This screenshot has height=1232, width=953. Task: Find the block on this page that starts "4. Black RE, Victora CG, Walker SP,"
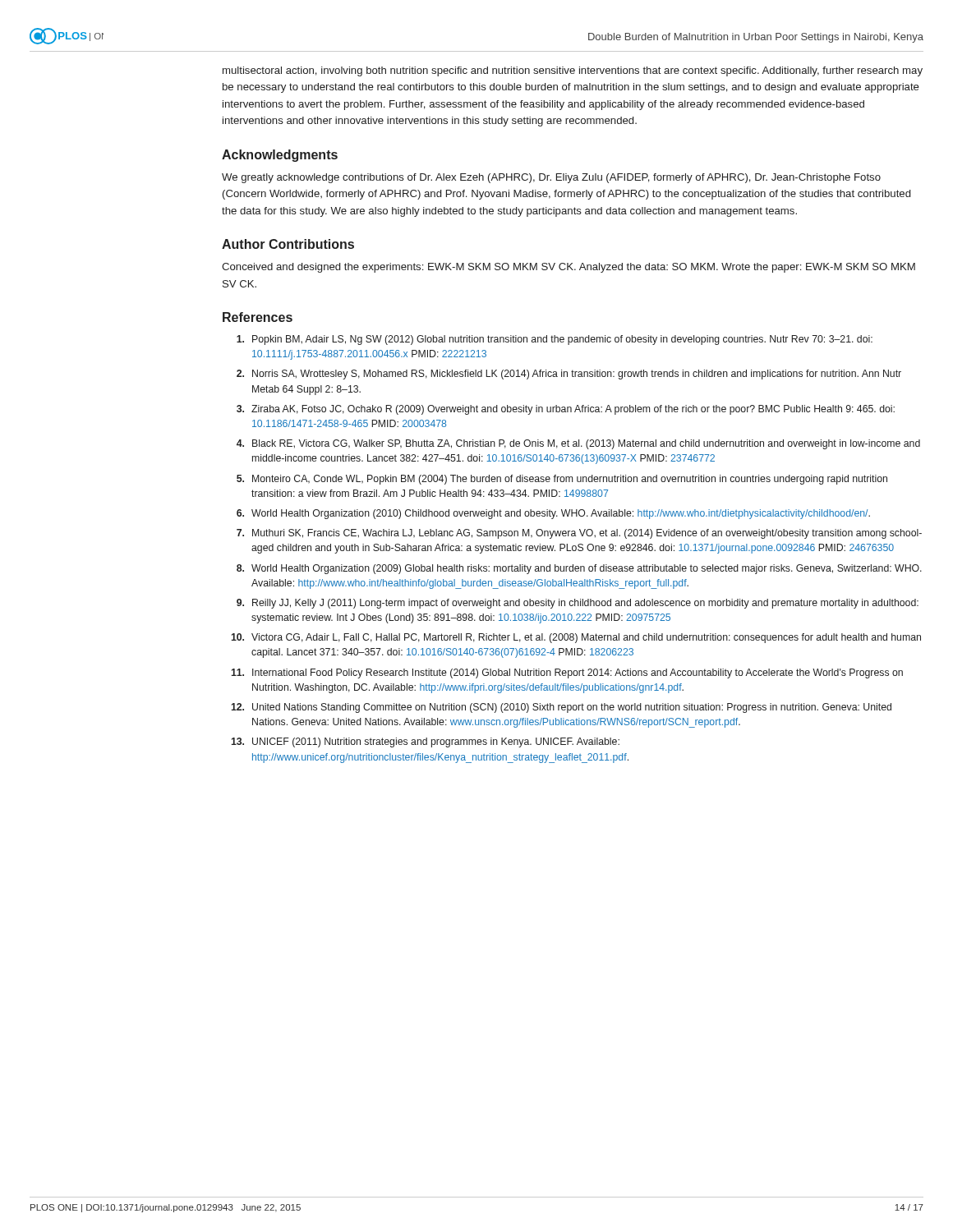tap(573, 451)
